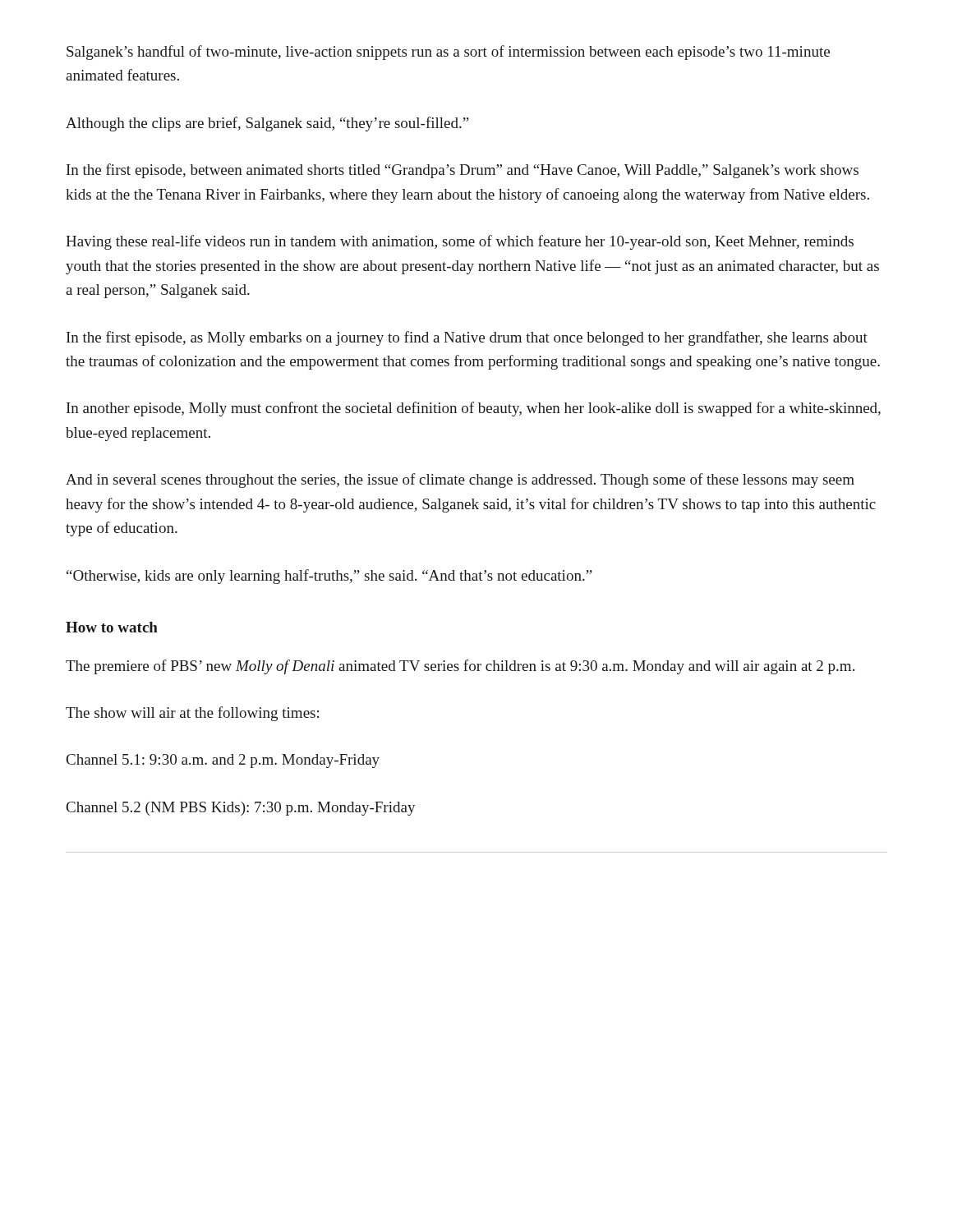This screenshot has height=1232, width=953.
Task: Point to the block beginning "The show will air at the following"
Action: click(193, 713)
